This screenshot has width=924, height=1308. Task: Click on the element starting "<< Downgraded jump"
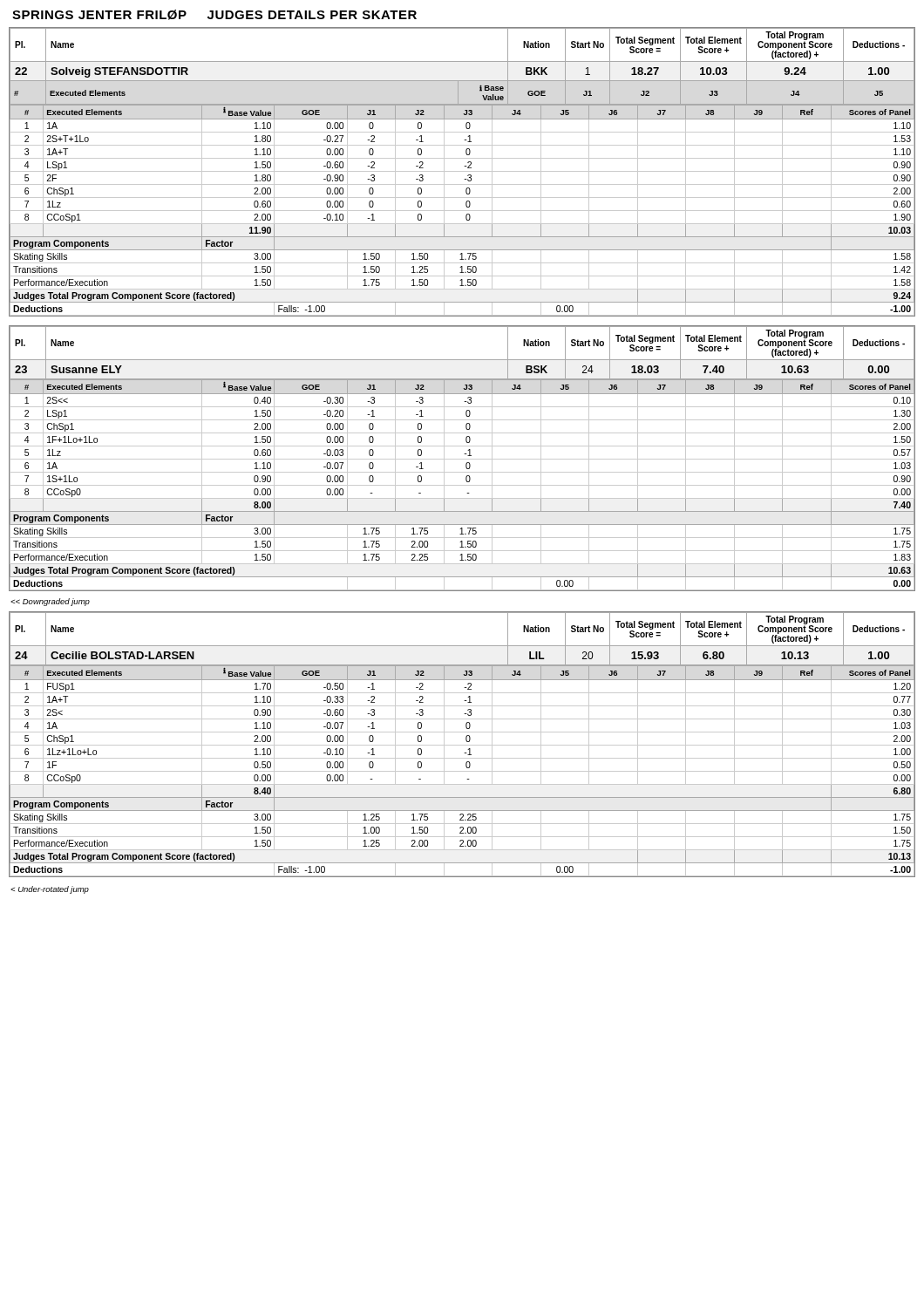pos(50,601)
